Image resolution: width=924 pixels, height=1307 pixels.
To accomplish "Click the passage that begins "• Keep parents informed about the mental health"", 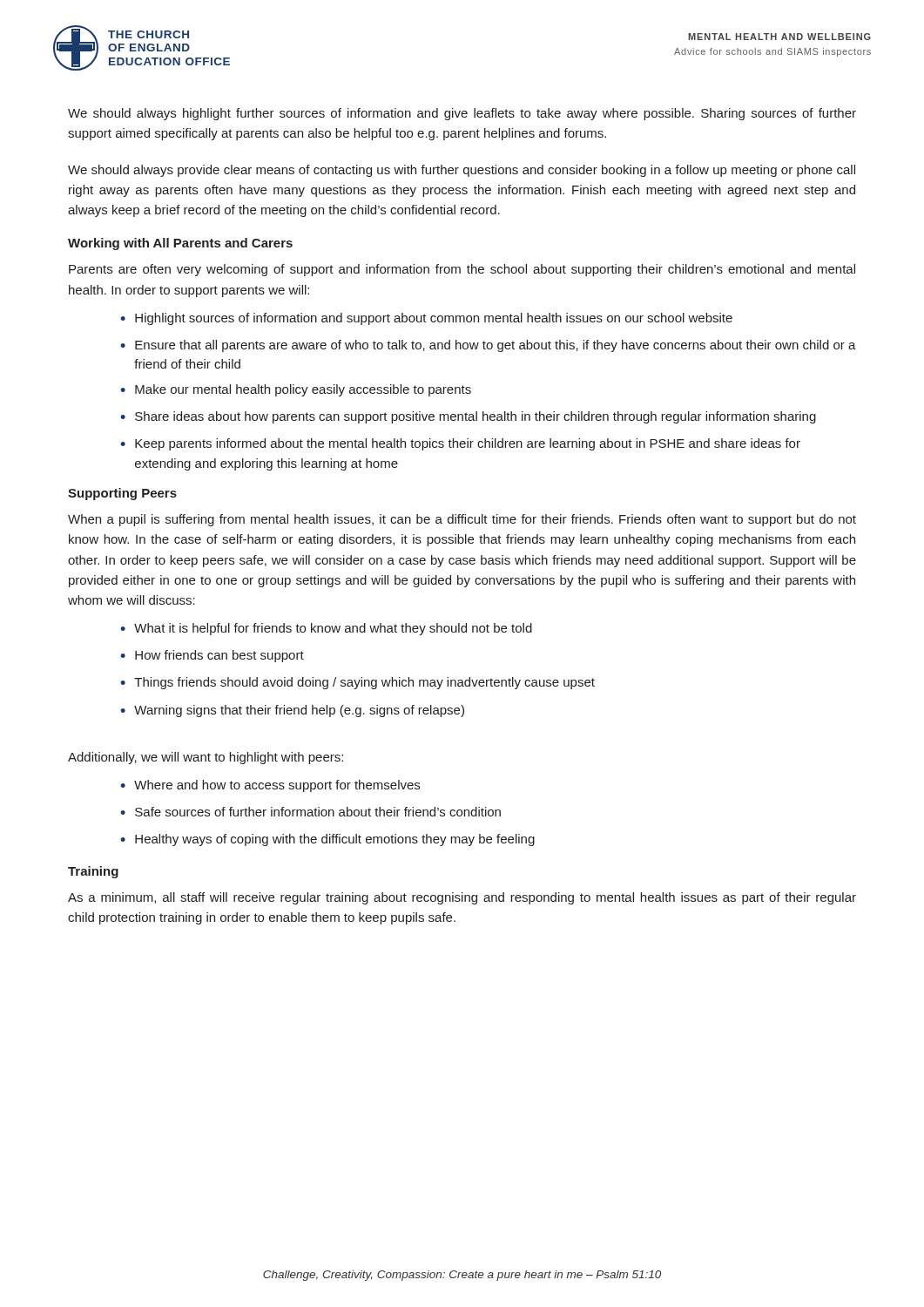I will [x=488, y=454].
